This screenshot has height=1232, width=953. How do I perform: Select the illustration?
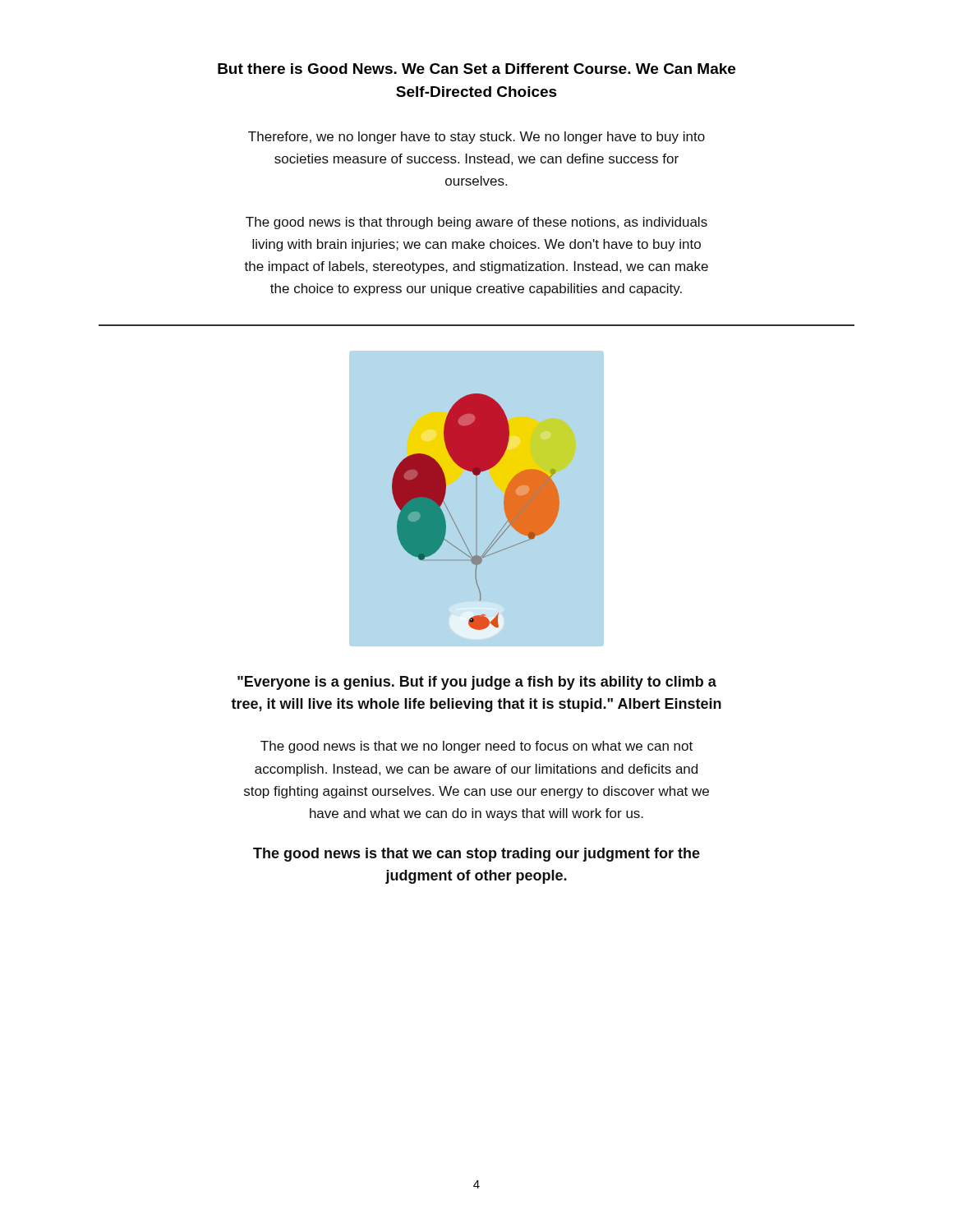coord(476,499)
